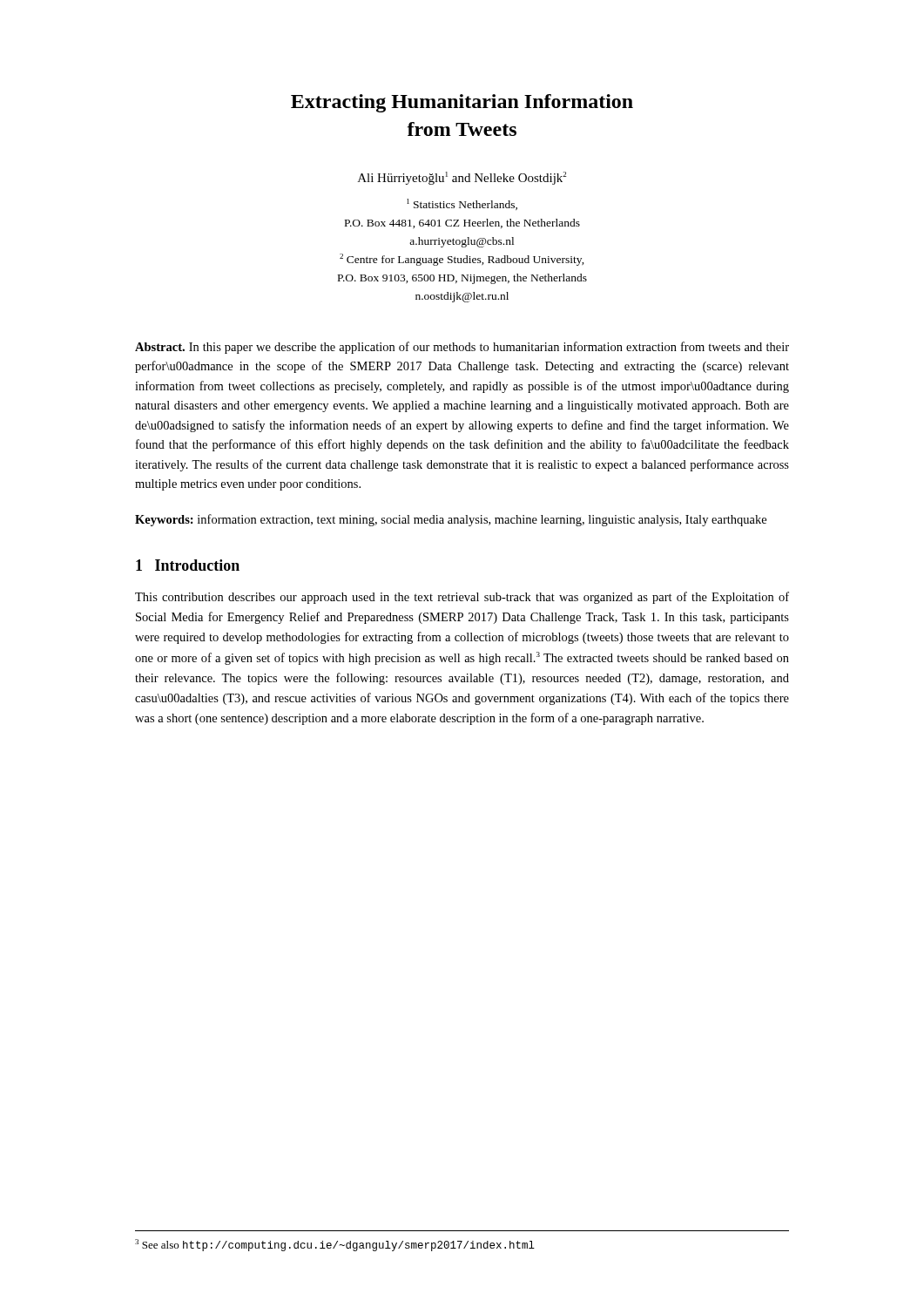Screen dimensions: 1307x924
Task: Point to the element starting "Keywords: information extraction, text mining, social"
Action: pyautogui.click(x=451, y=519)
